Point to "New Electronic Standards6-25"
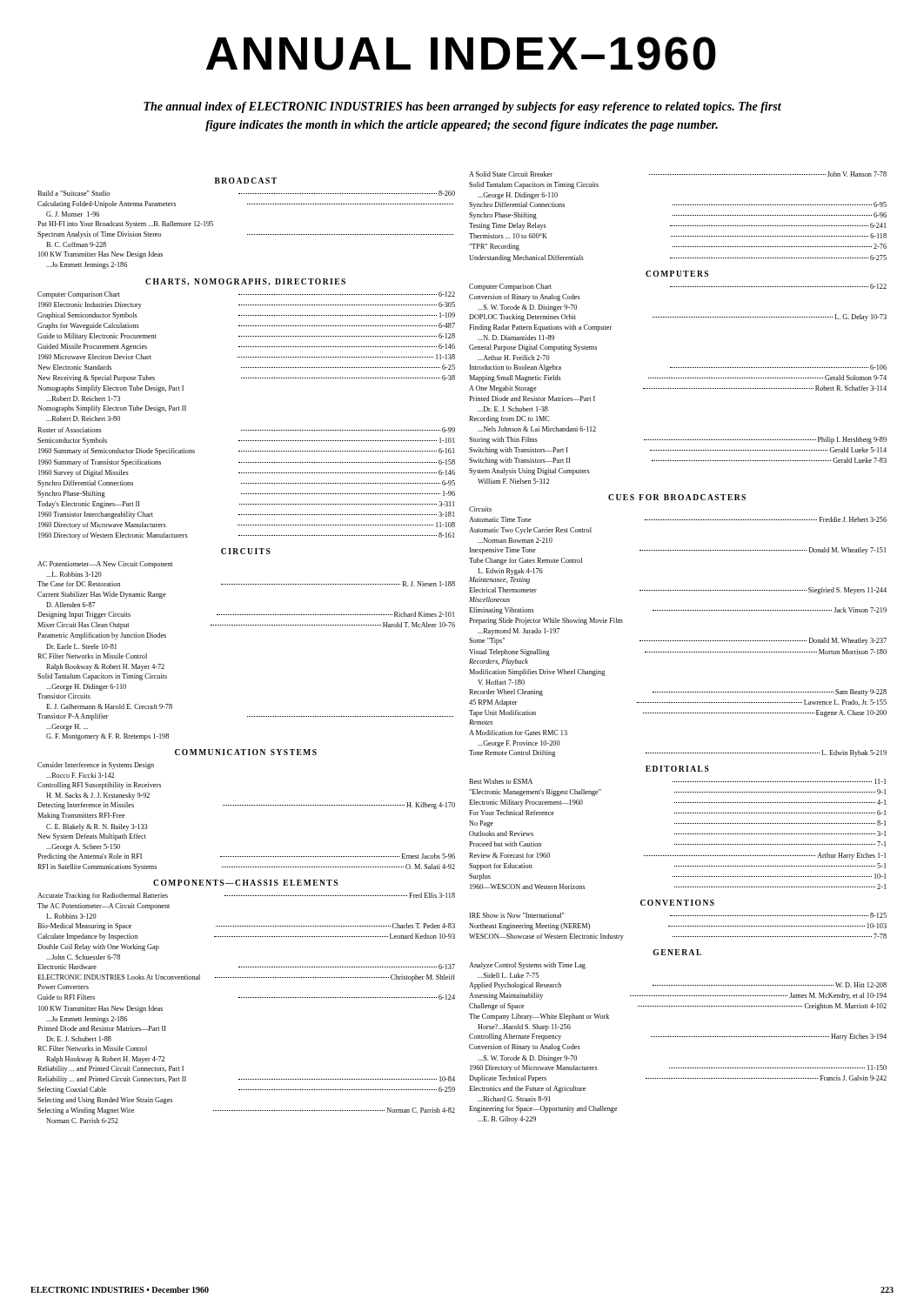Screen dimensions: 1305x924 (246, 368)
